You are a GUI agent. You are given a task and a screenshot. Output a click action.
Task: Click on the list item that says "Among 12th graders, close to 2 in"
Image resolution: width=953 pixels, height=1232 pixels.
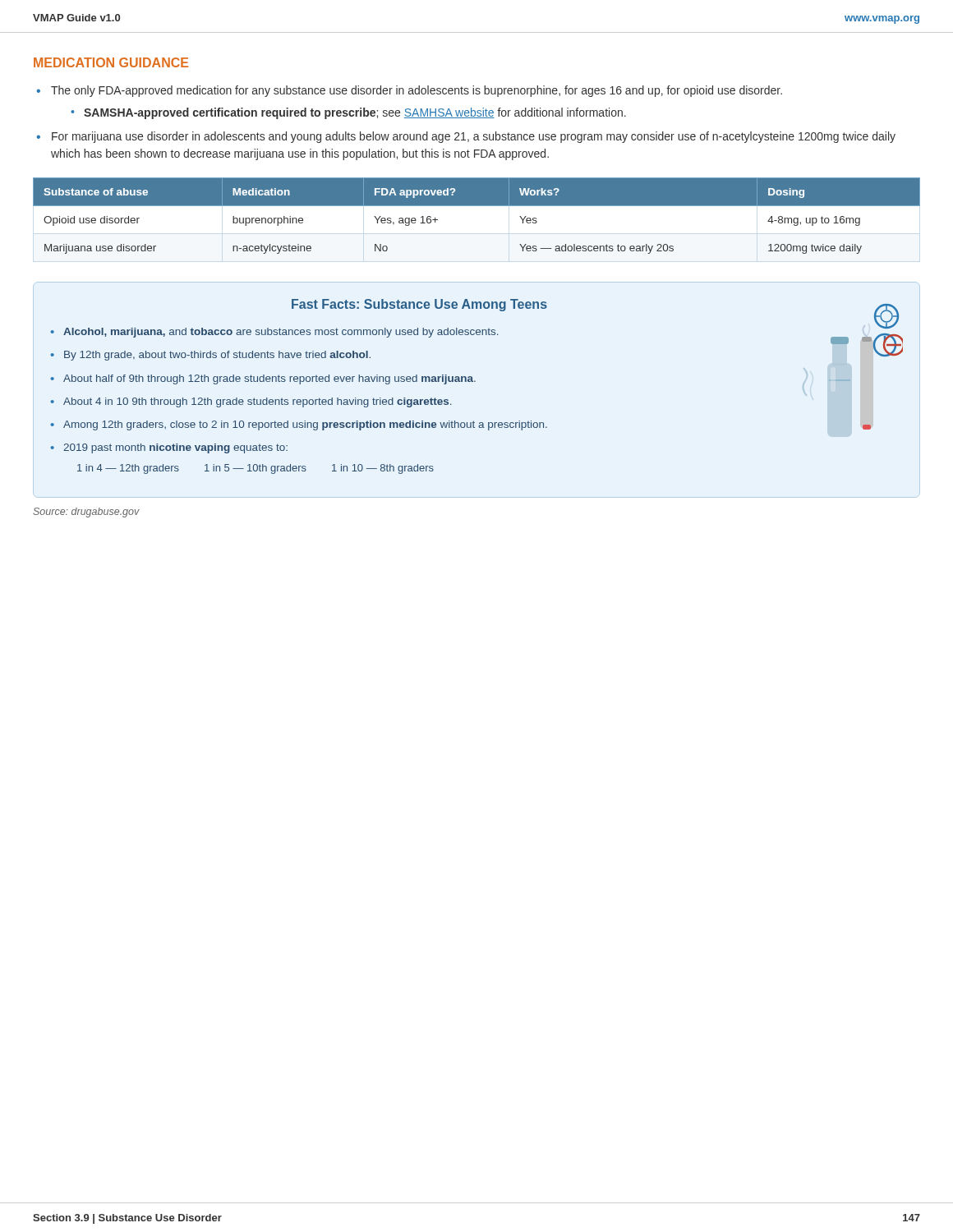click(306, 424)
